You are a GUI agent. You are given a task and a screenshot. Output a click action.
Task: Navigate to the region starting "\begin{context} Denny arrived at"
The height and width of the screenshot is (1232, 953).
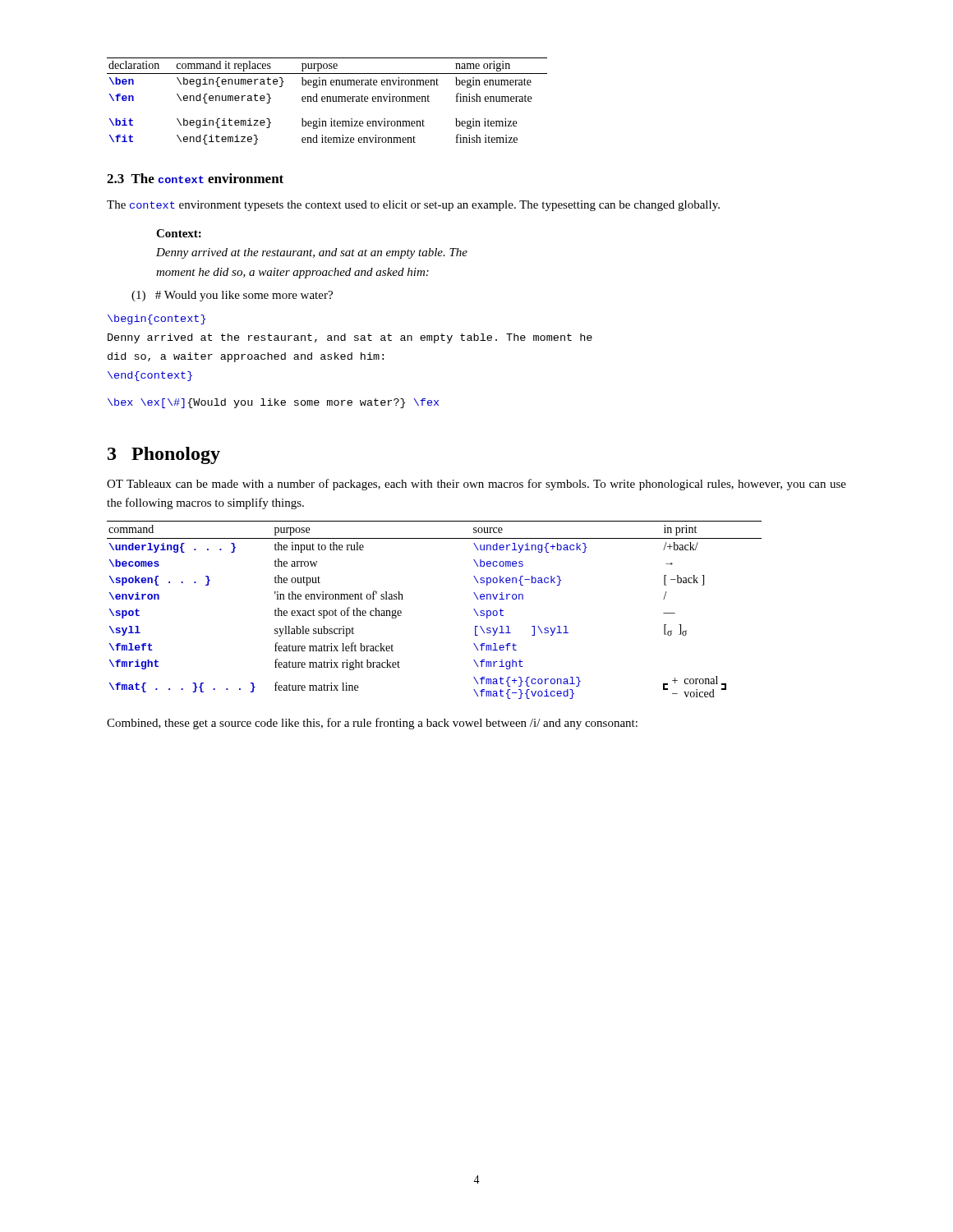350,347
